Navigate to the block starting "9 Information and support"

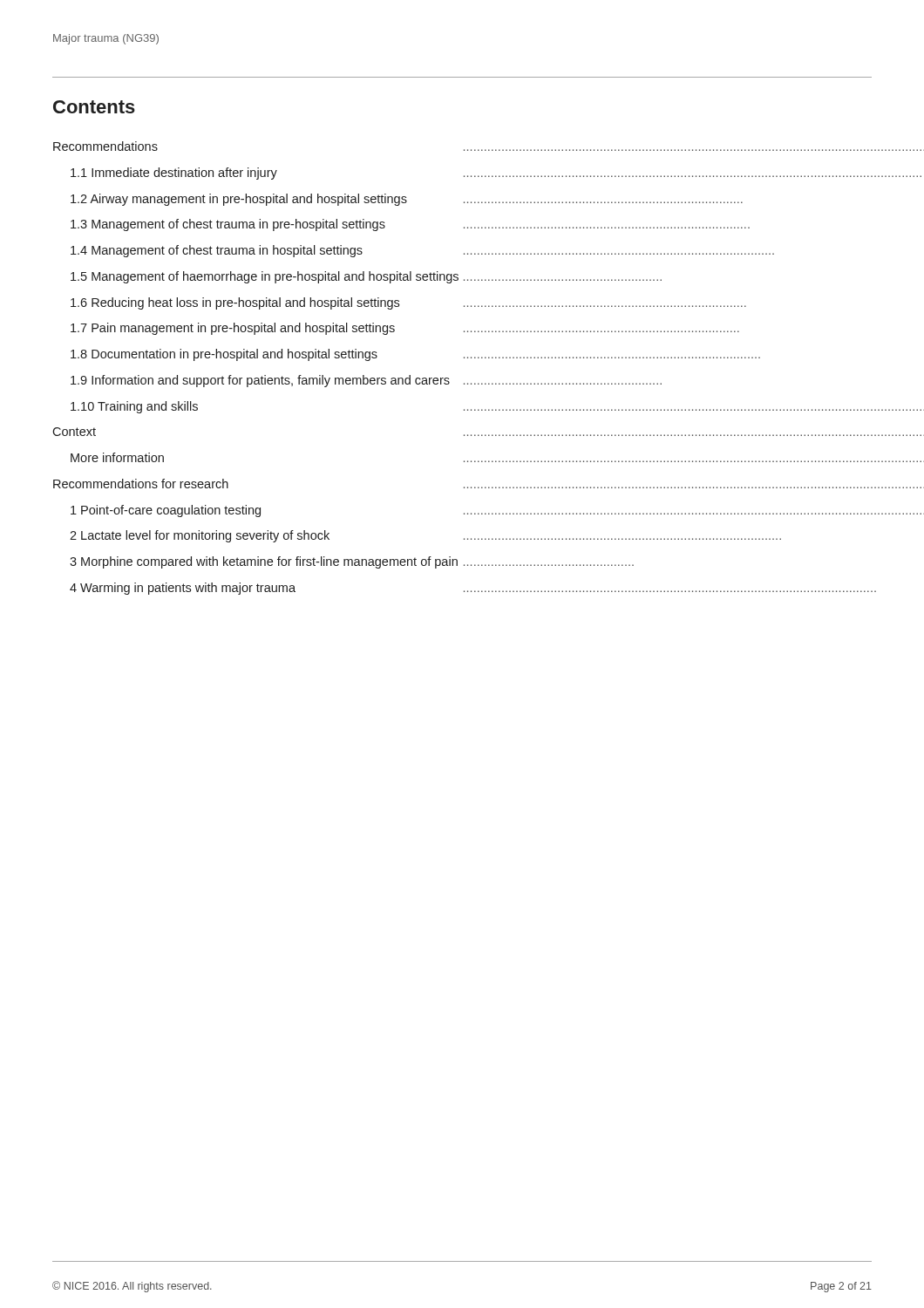tap(488, 381)
